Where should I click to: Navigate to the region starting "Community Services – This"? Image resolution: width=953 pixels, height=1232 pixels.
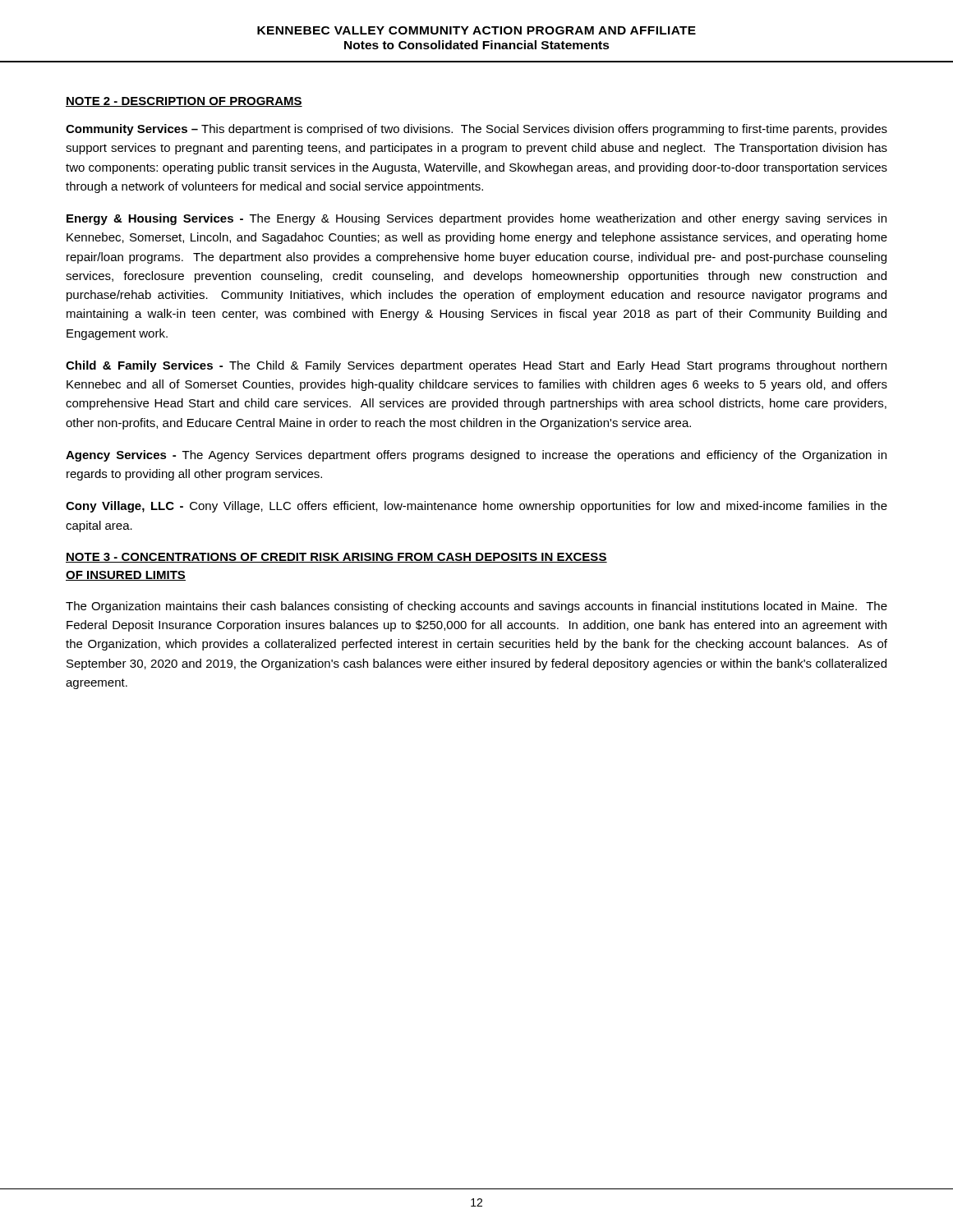(x=476, y=157)
